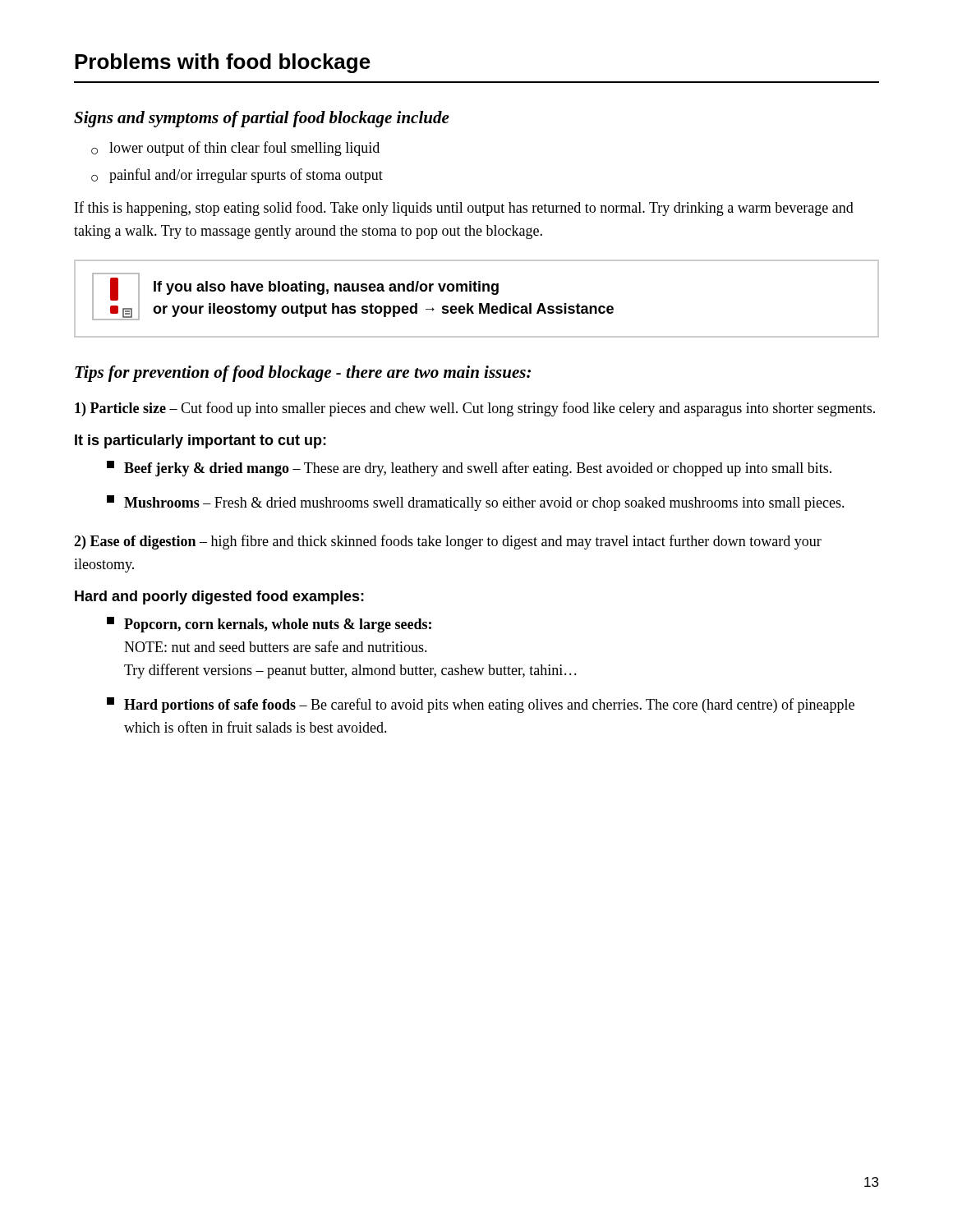
Task: Locate the passage starting "○ painful and/or irregular spurts of stoma"
Action: [237, 178]
